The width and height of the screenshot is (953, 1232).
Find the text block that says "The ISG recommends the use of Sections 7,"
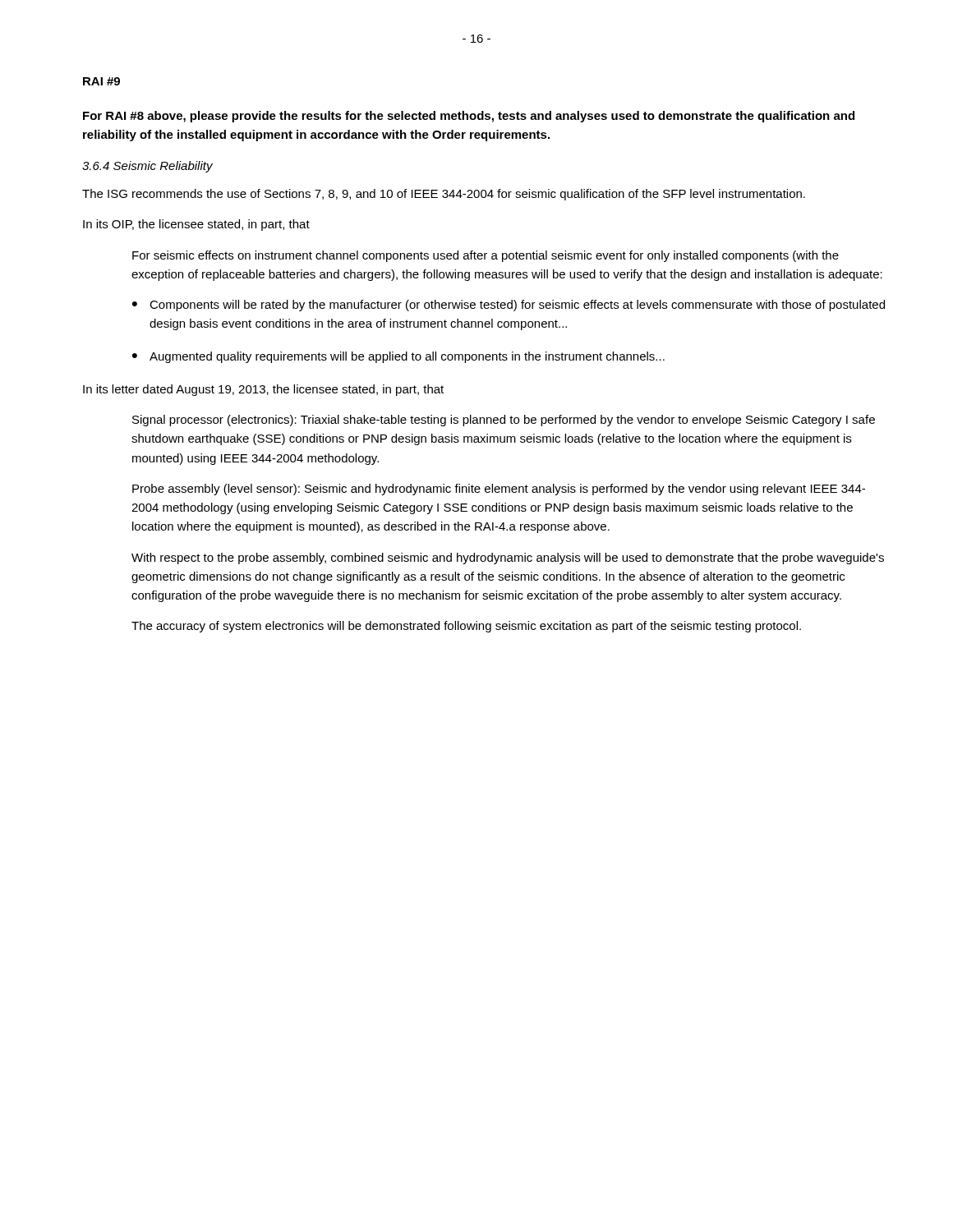click(444, 193)
